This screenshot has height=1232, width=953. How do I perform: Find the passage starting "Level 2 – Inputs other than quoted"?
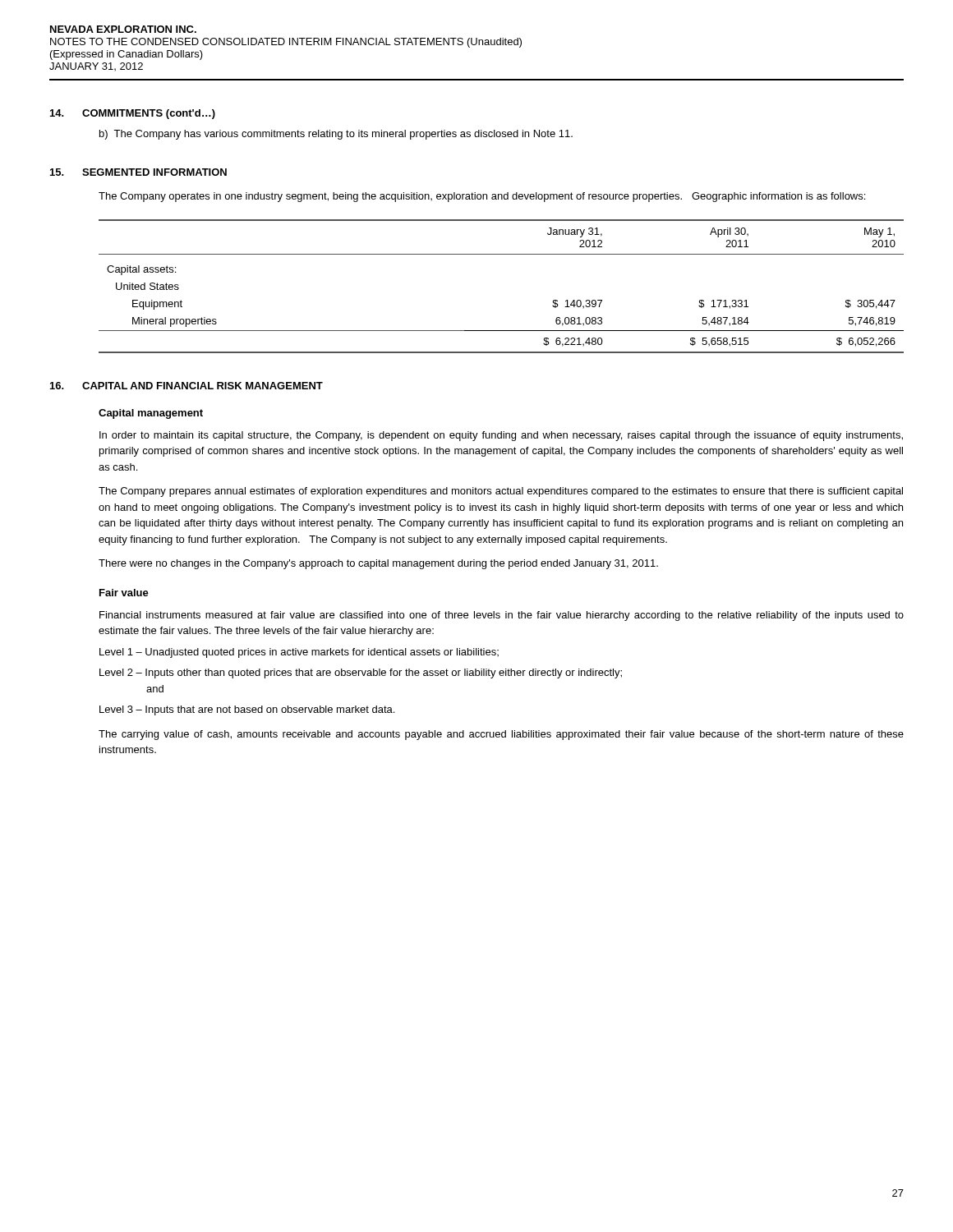click(361, 680)
